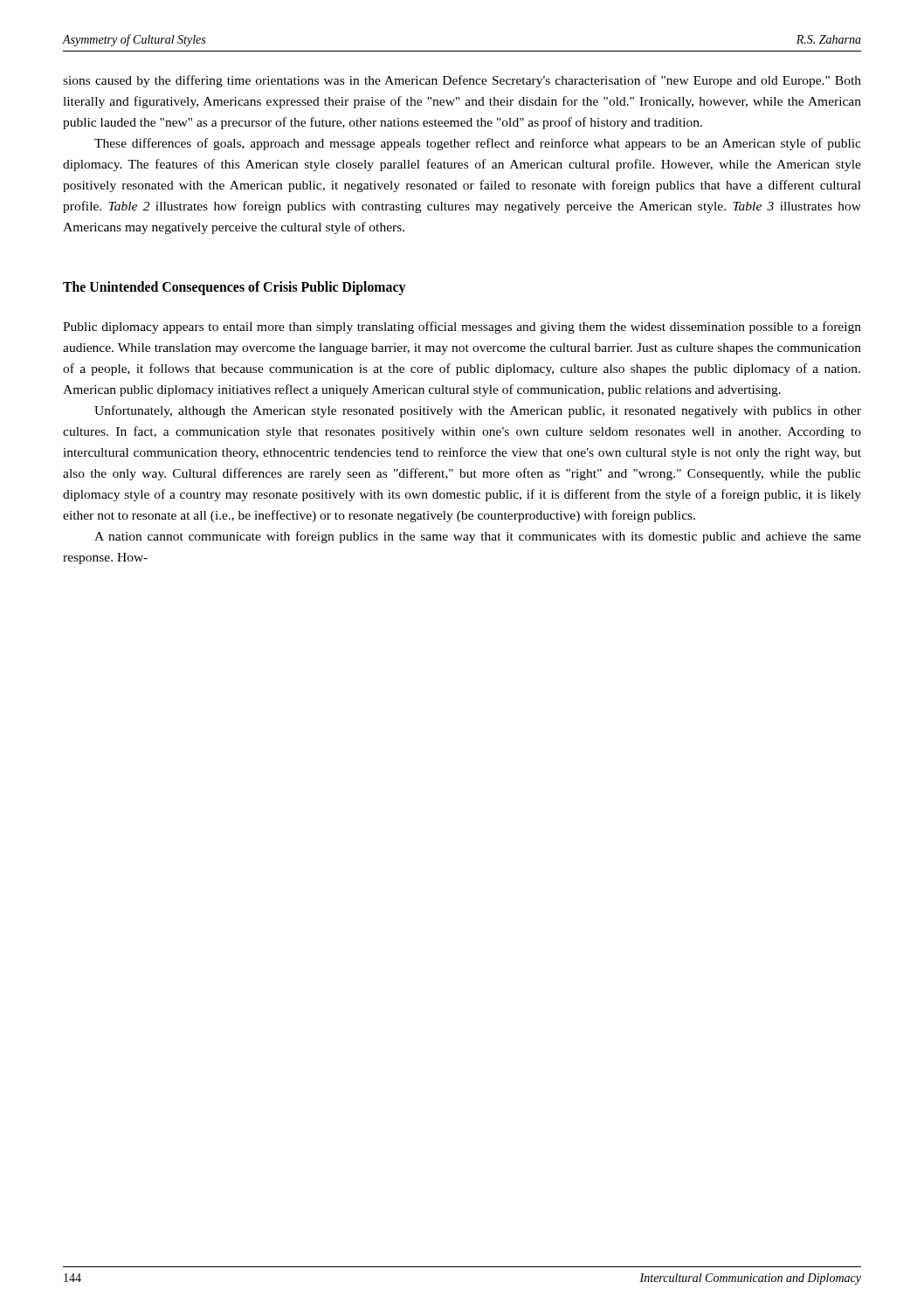
Task: Select the text block with the text "sions caused by the"
Action: (462, 101)
